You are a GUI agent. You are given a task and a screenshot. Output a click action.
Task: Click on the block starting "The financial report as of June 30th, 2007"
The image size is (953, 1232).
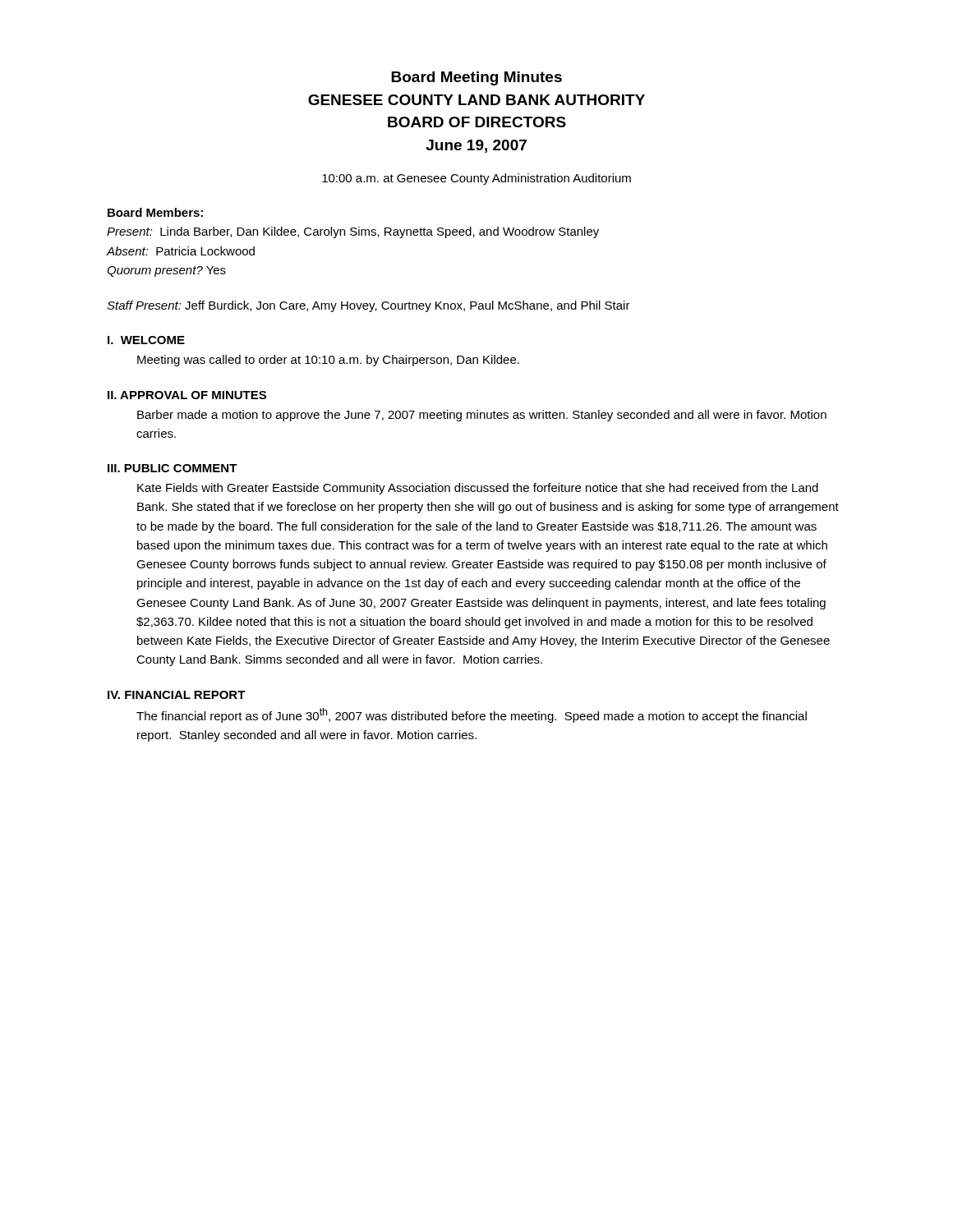point(472,724)
